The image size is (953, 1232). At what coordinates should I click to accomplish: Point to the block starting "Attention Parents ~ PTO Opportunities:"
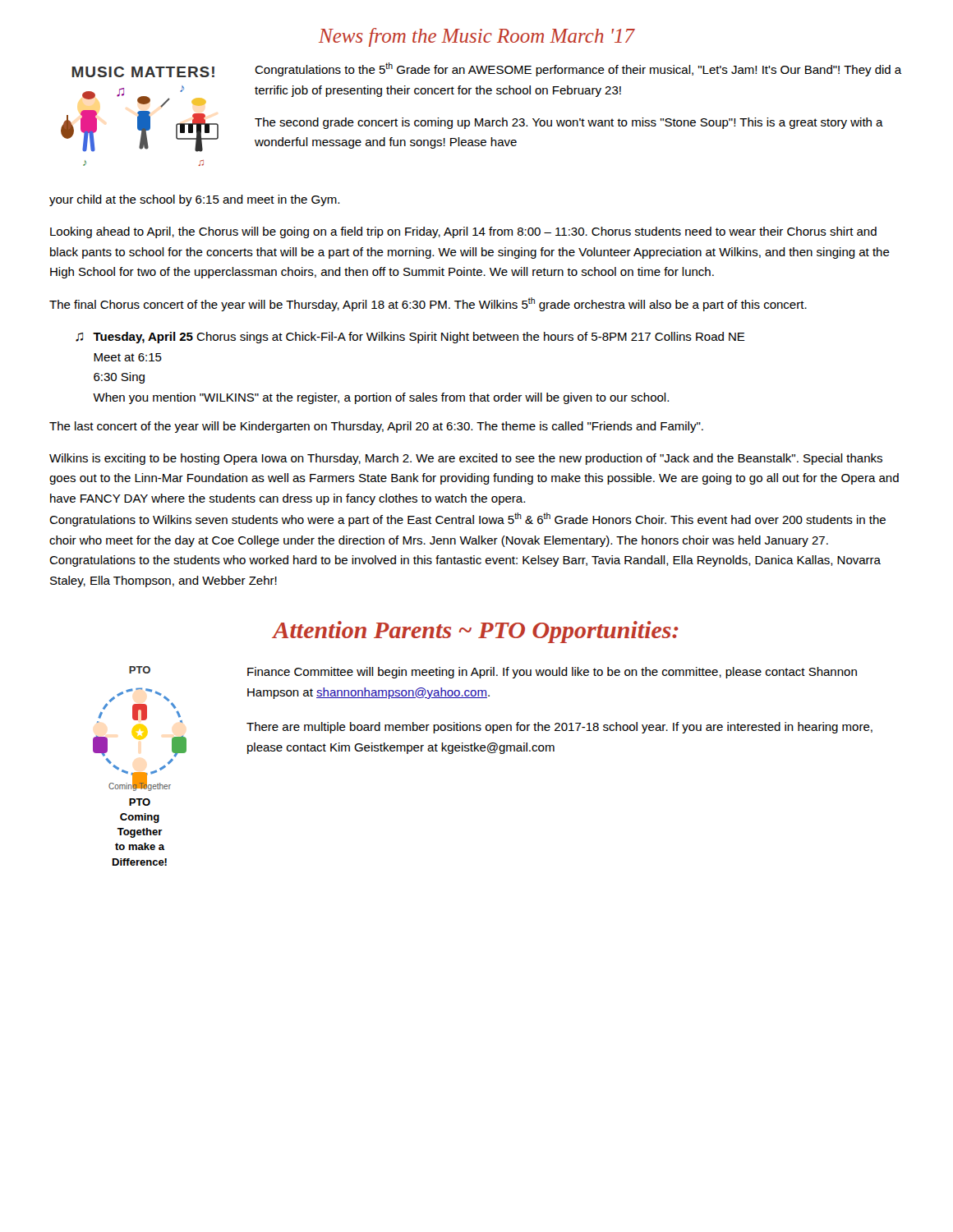tap(476, 629)
